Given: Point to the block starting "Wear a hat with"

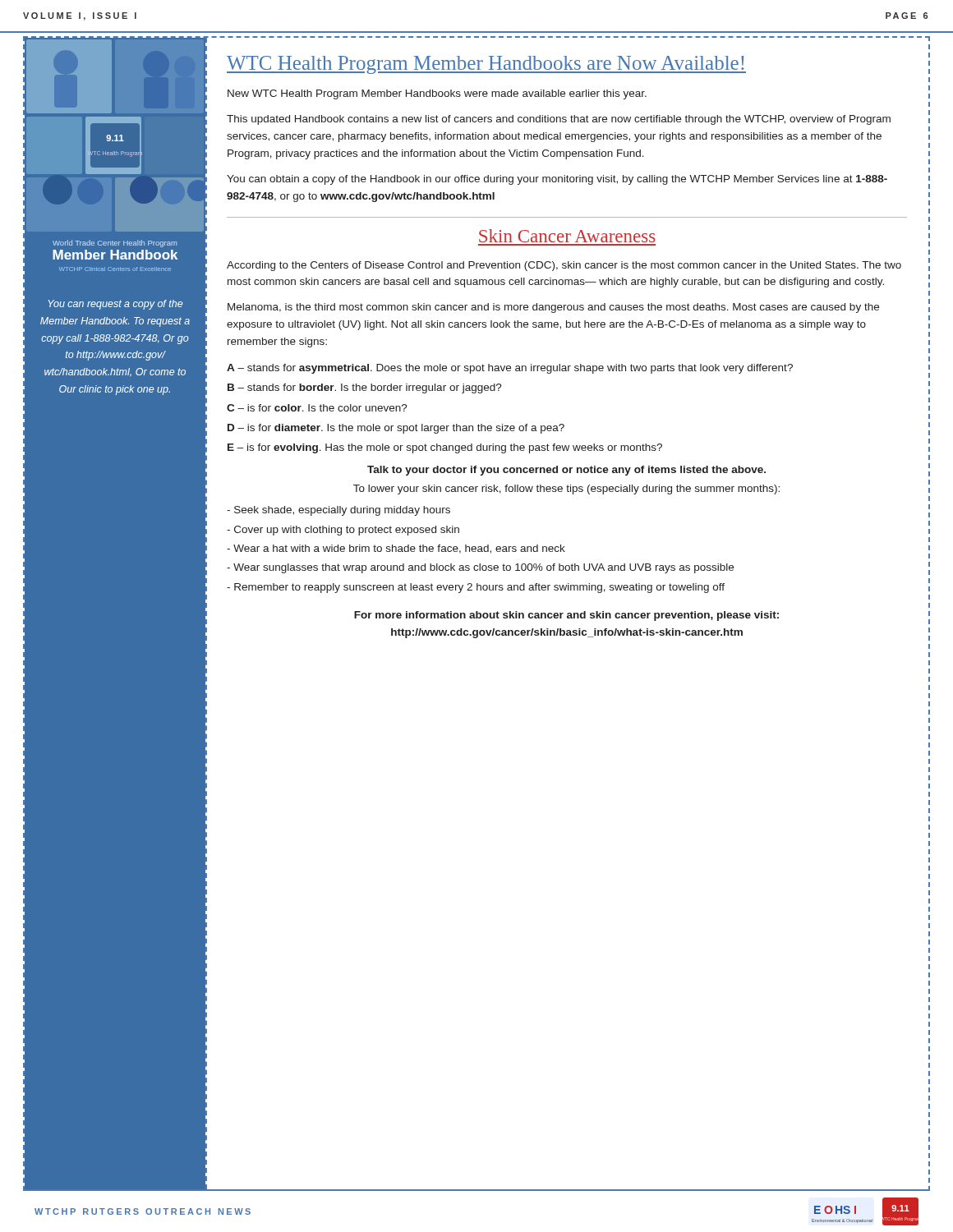Looking at the screenshot, I should [396, 548].
